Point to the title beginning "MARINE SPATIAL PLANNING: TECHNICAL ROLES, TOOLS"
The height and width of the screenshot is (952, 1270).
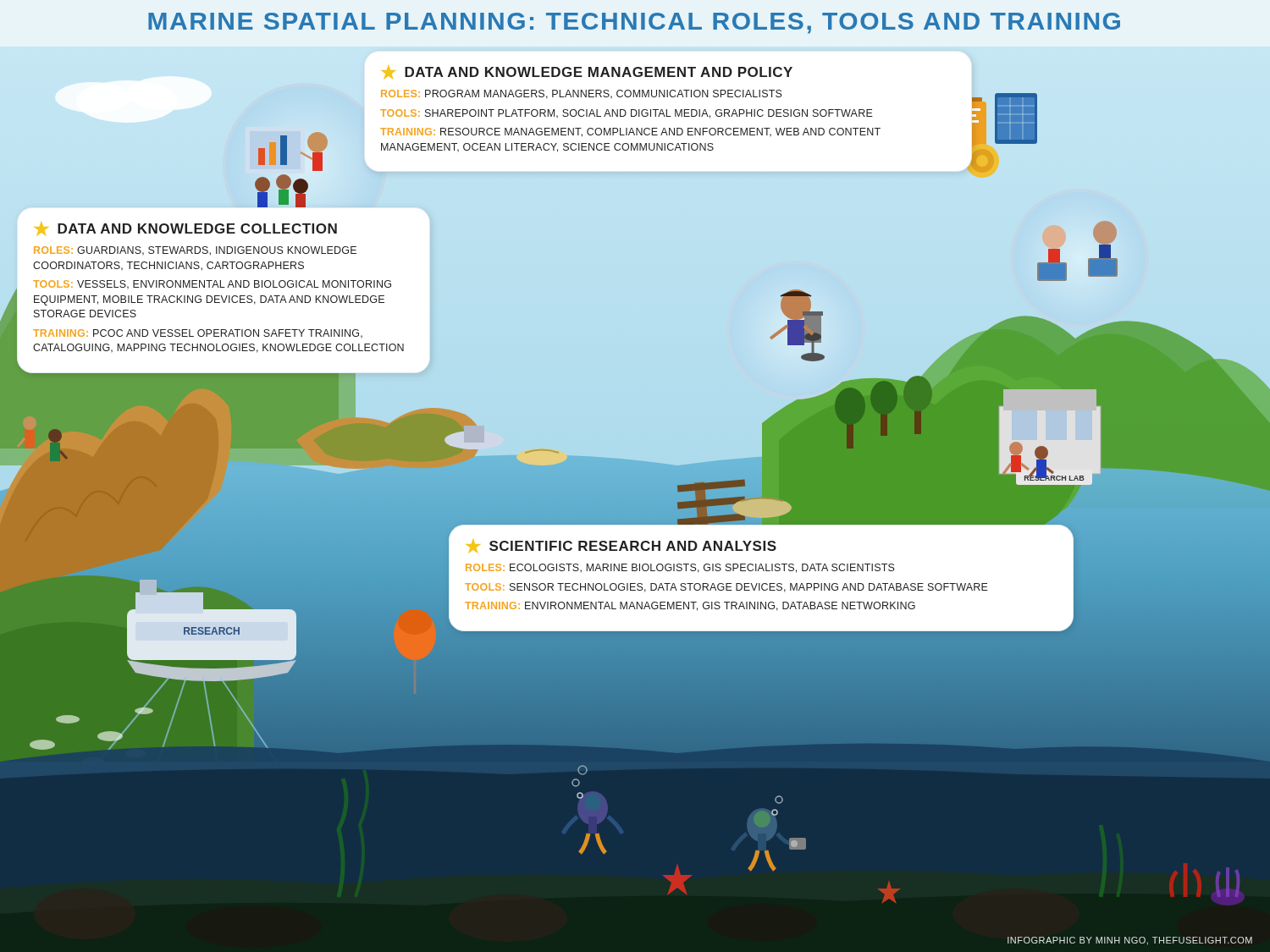(635, 21)
